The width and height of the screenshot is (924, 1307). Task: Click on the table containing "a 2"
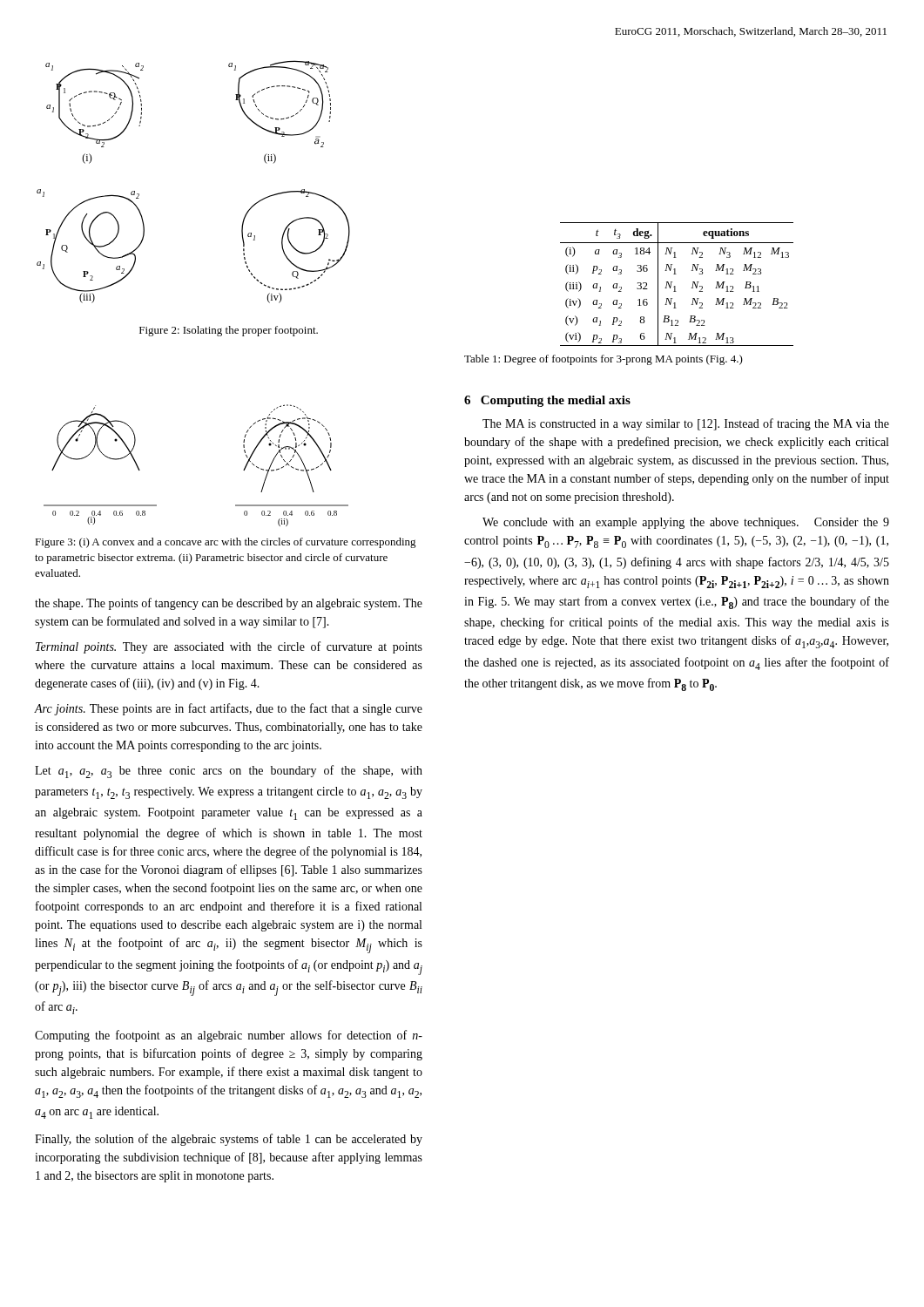pyautogui.click(x=677, y=284)
